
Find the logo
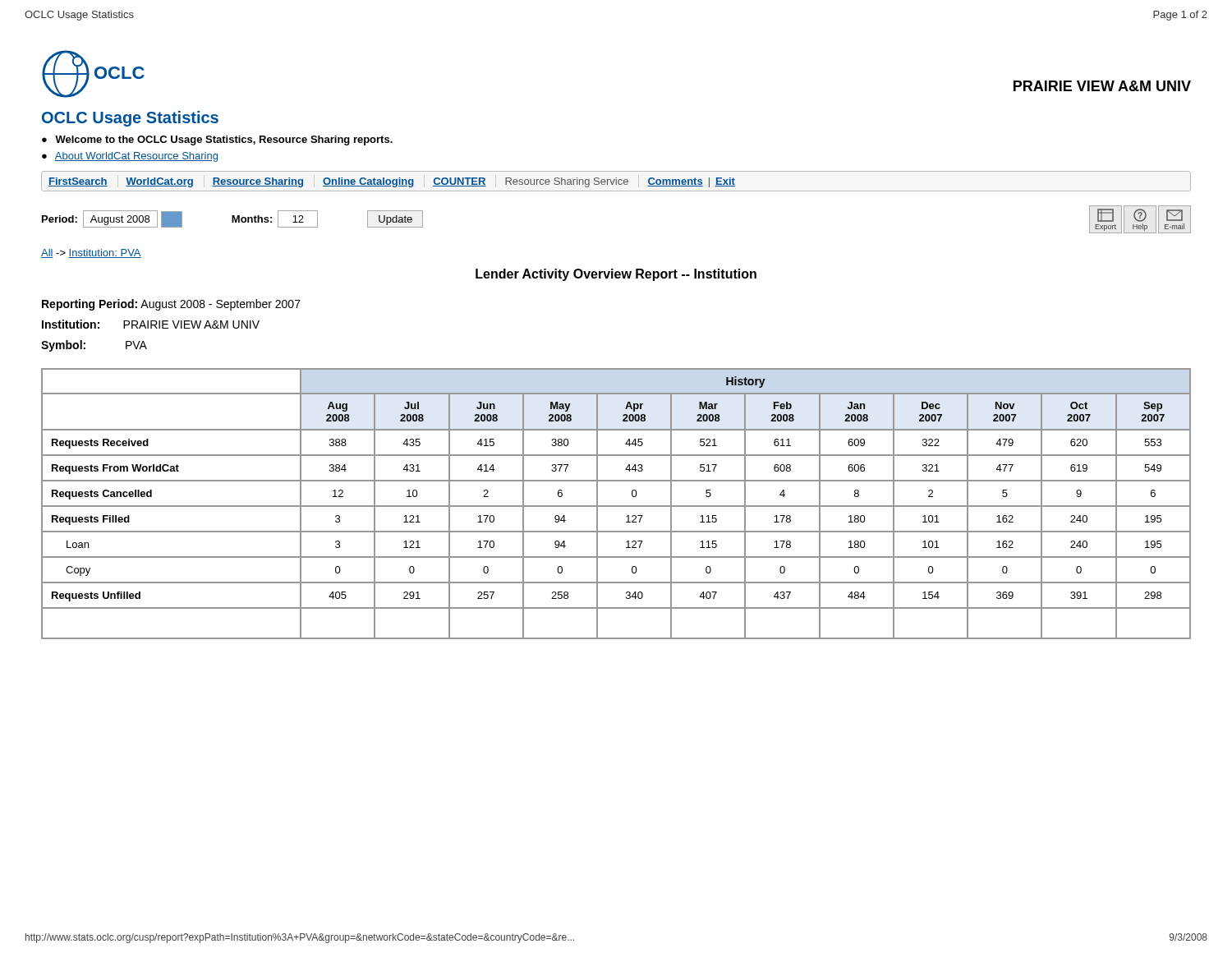(93, 73)
